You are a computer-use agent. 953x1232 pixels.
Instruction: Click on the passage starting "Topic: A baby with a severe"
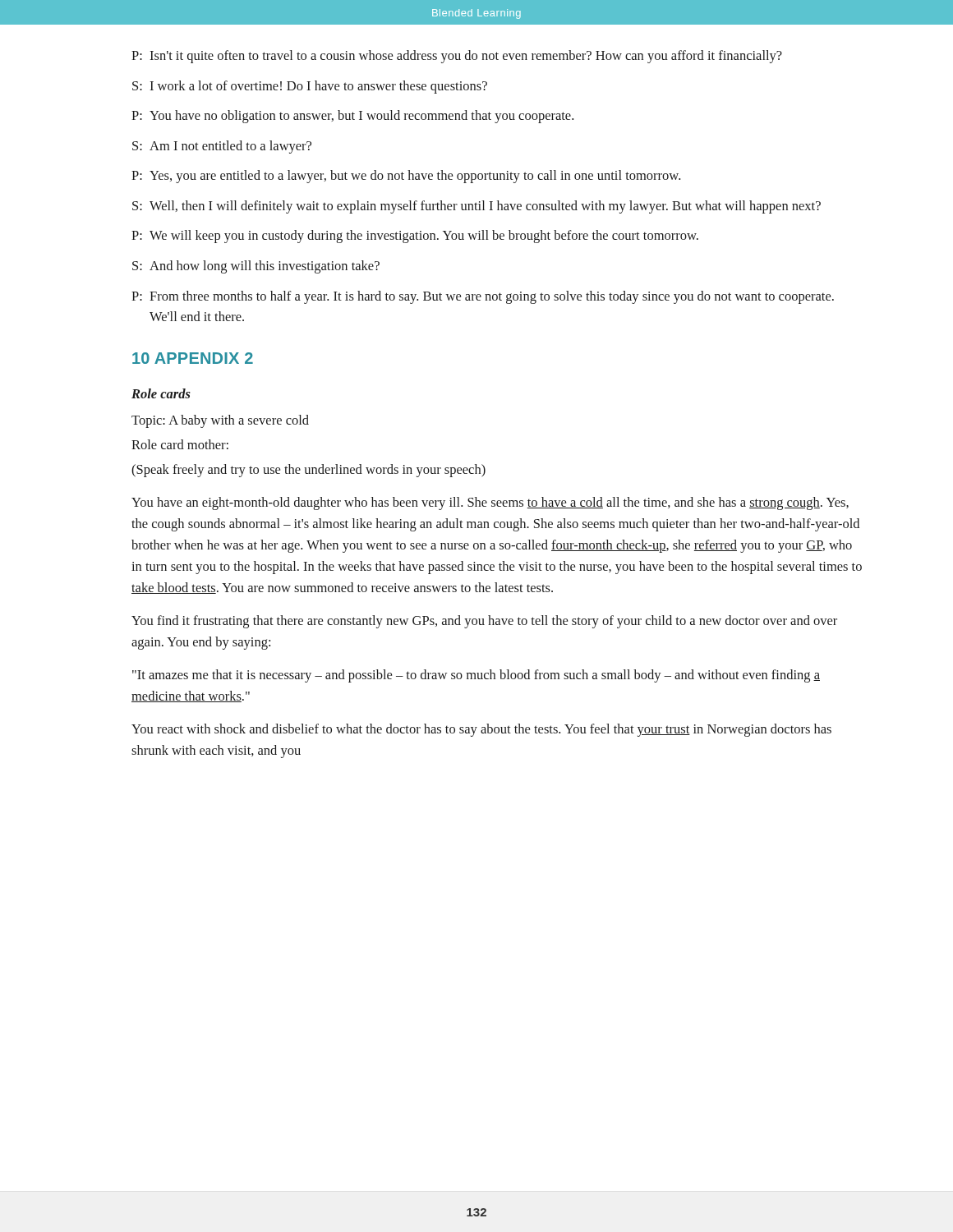point(220,420)
